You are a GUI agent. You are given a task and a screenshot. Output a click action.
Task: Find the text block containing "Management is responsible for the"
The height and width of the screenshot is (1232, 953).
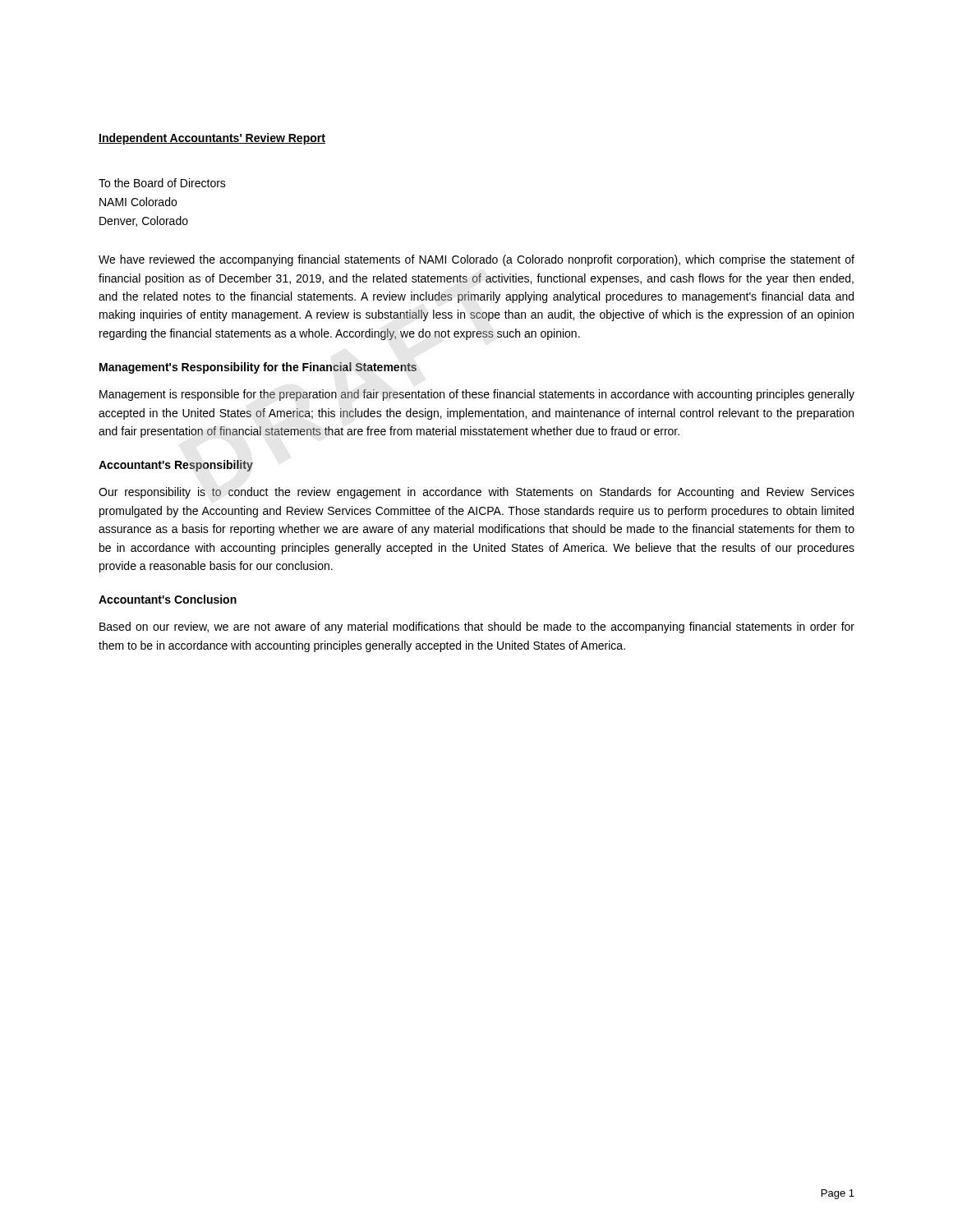pyautogui.click(x=476, y=413)
